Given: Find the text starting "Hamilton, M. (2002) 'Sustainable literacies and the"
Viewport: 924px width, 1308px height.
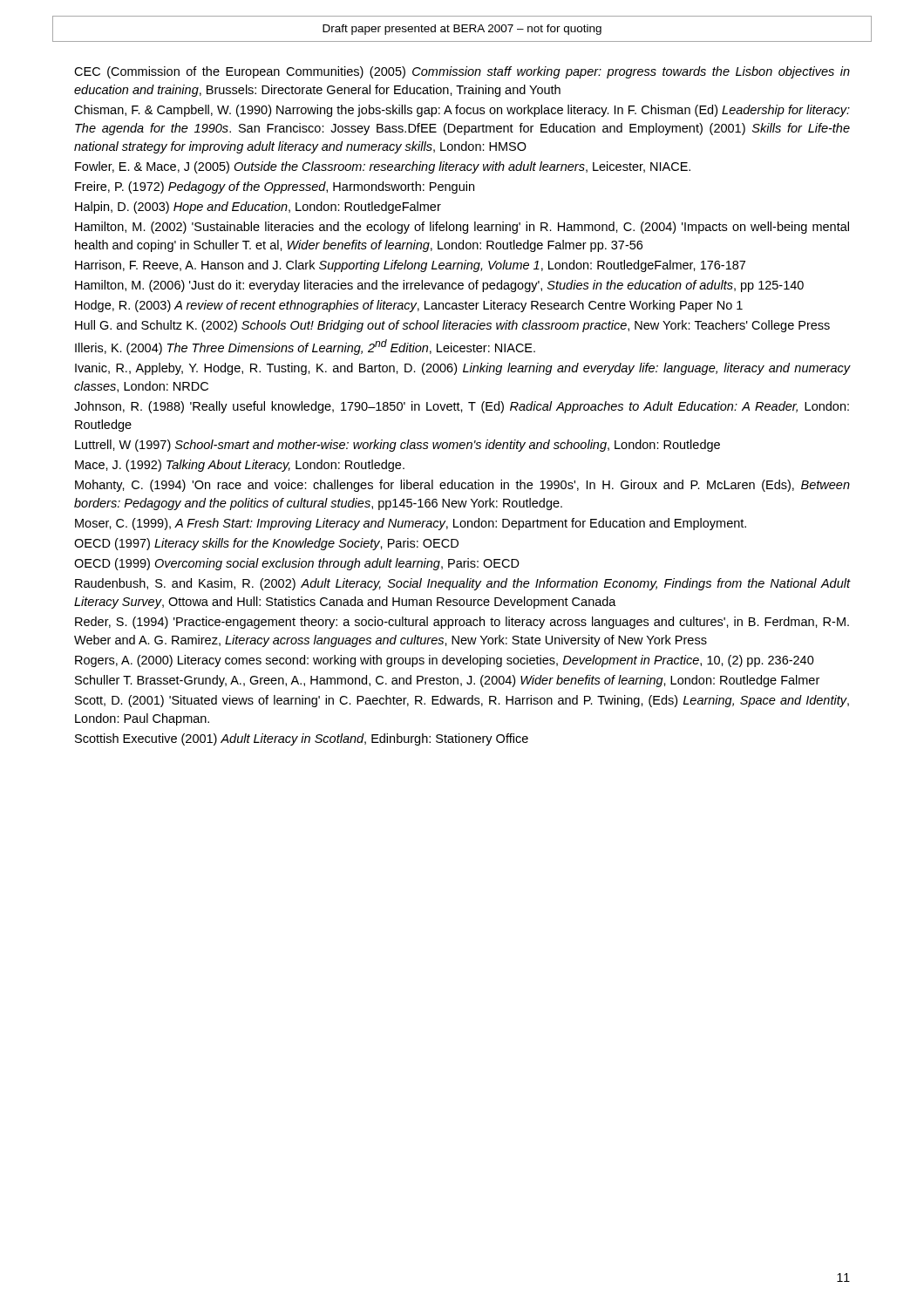Looking at the screenshot, I should 462,236.
